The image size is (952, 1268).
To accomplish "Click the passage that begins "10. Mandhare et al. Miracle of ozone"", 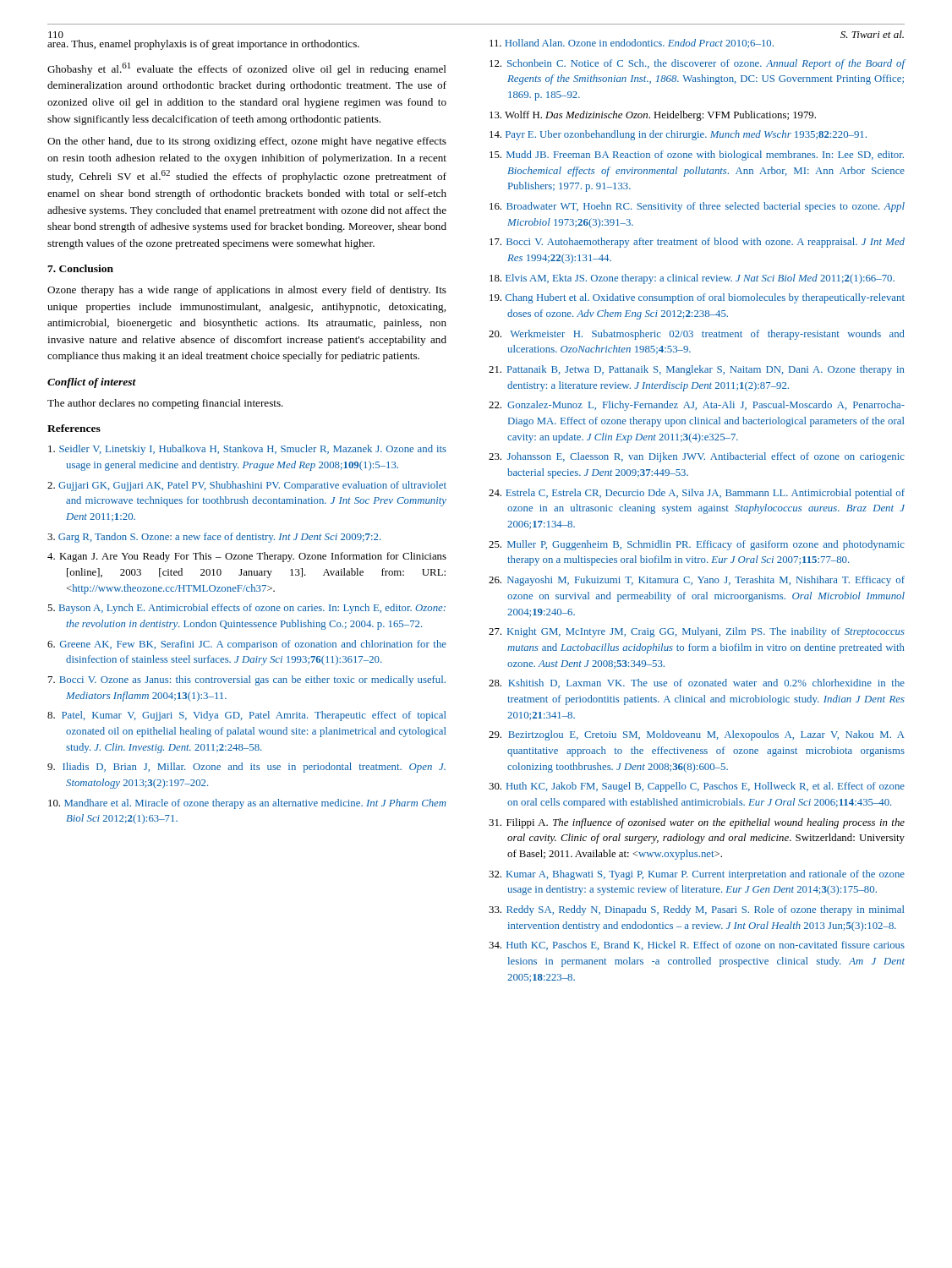I will [x=247, y=811].
